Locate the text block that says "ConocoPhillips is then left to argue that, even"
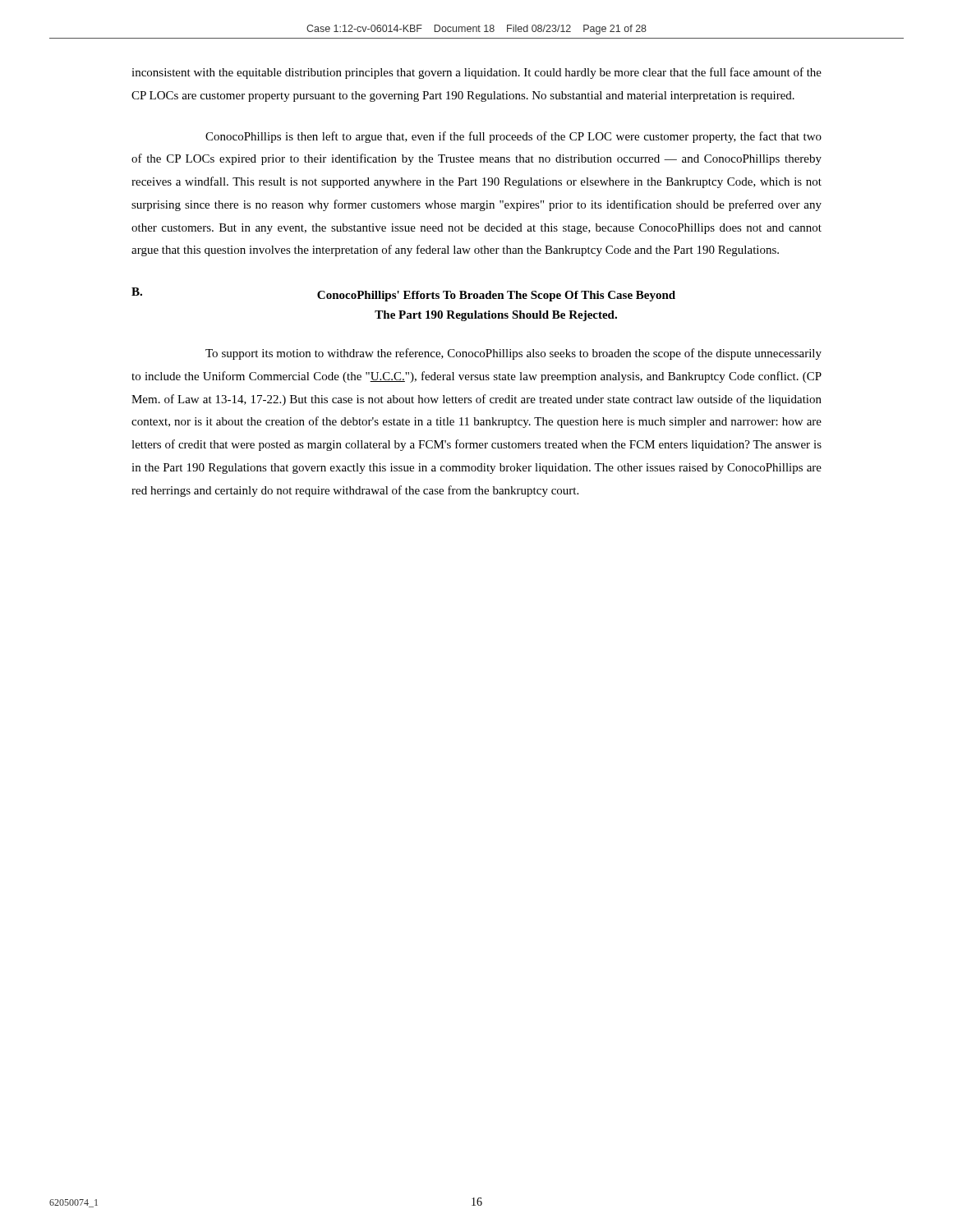The height and width of the screenshot is (1232, 953). [476, 193]
